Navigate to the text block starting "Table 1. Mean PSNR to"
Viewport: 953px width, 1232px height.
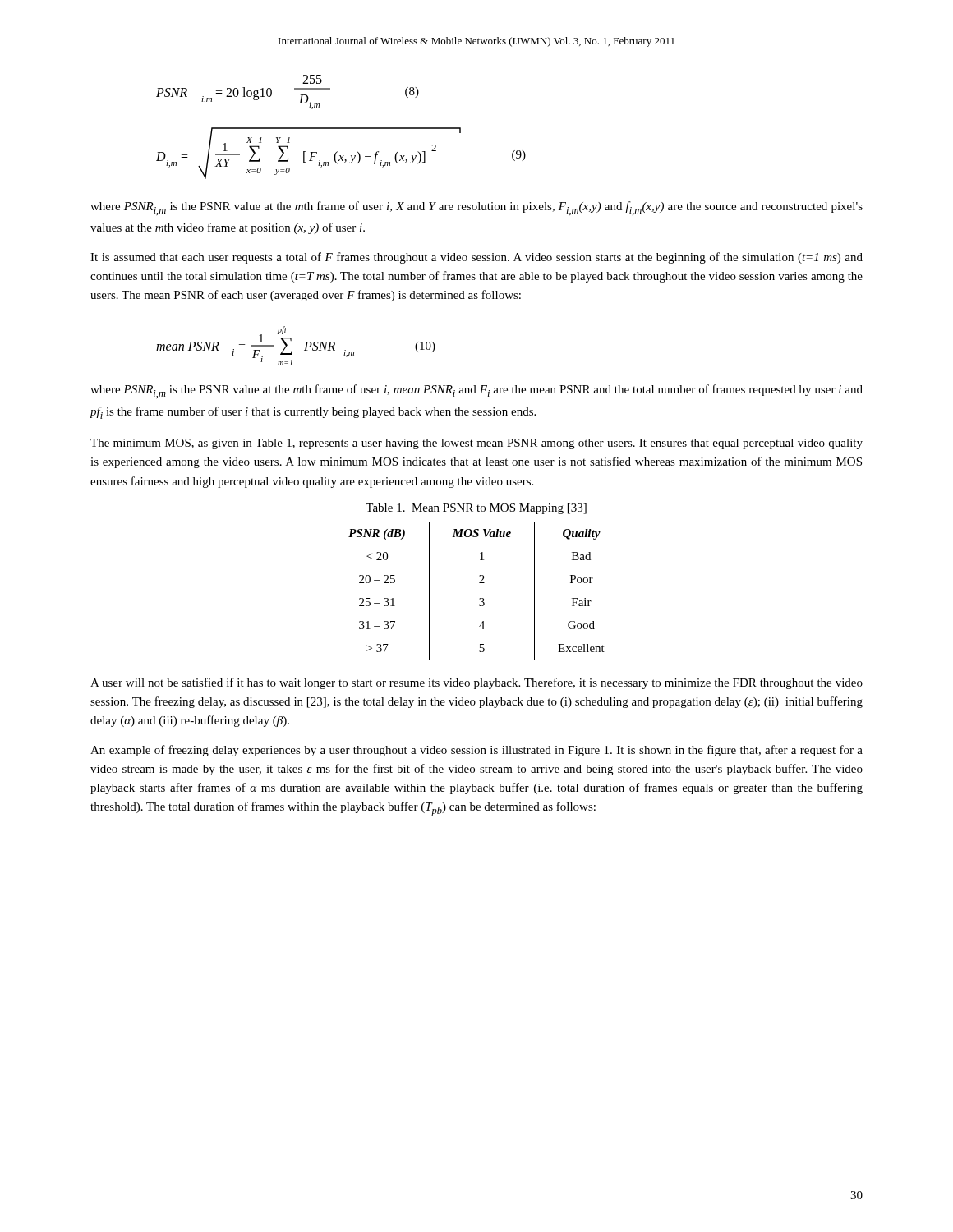tap(476, 507)
